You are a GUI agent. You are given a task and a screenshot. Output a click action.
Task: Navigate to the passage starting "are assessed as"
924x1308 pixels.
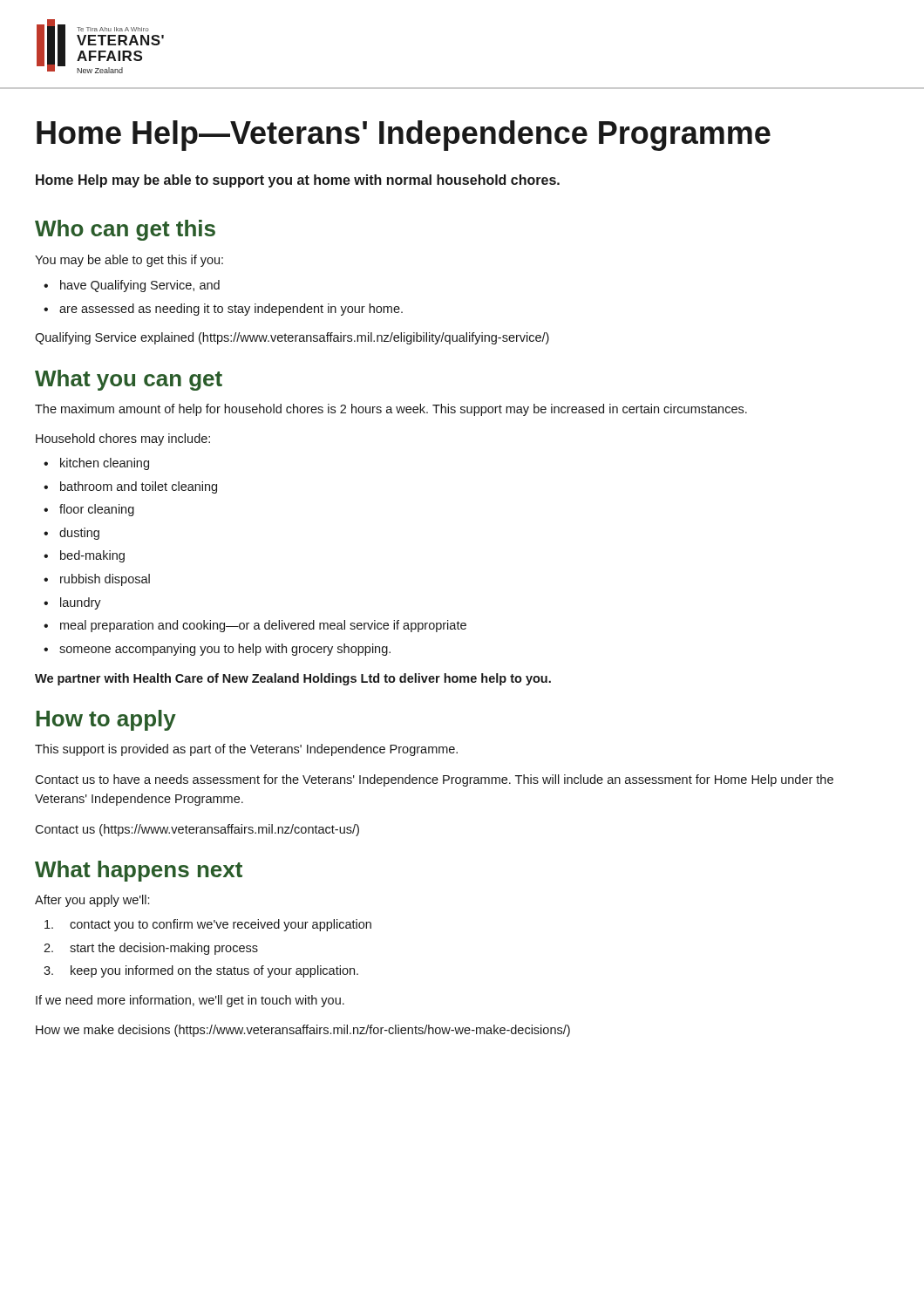click(223, 310)
